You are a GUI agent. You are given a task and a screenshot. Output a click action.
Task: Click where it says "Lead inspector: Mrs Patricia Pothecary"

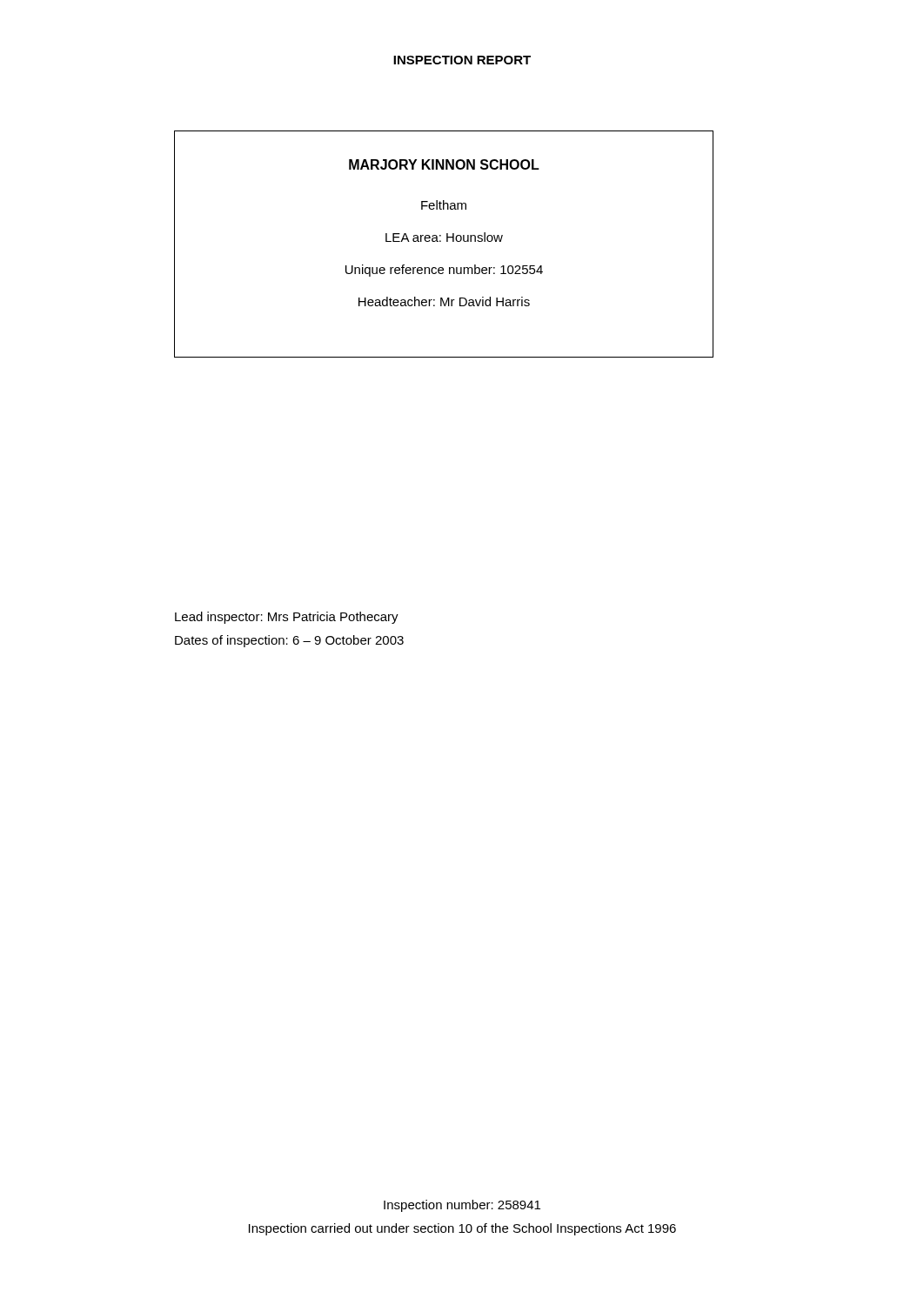coord(286,616)
